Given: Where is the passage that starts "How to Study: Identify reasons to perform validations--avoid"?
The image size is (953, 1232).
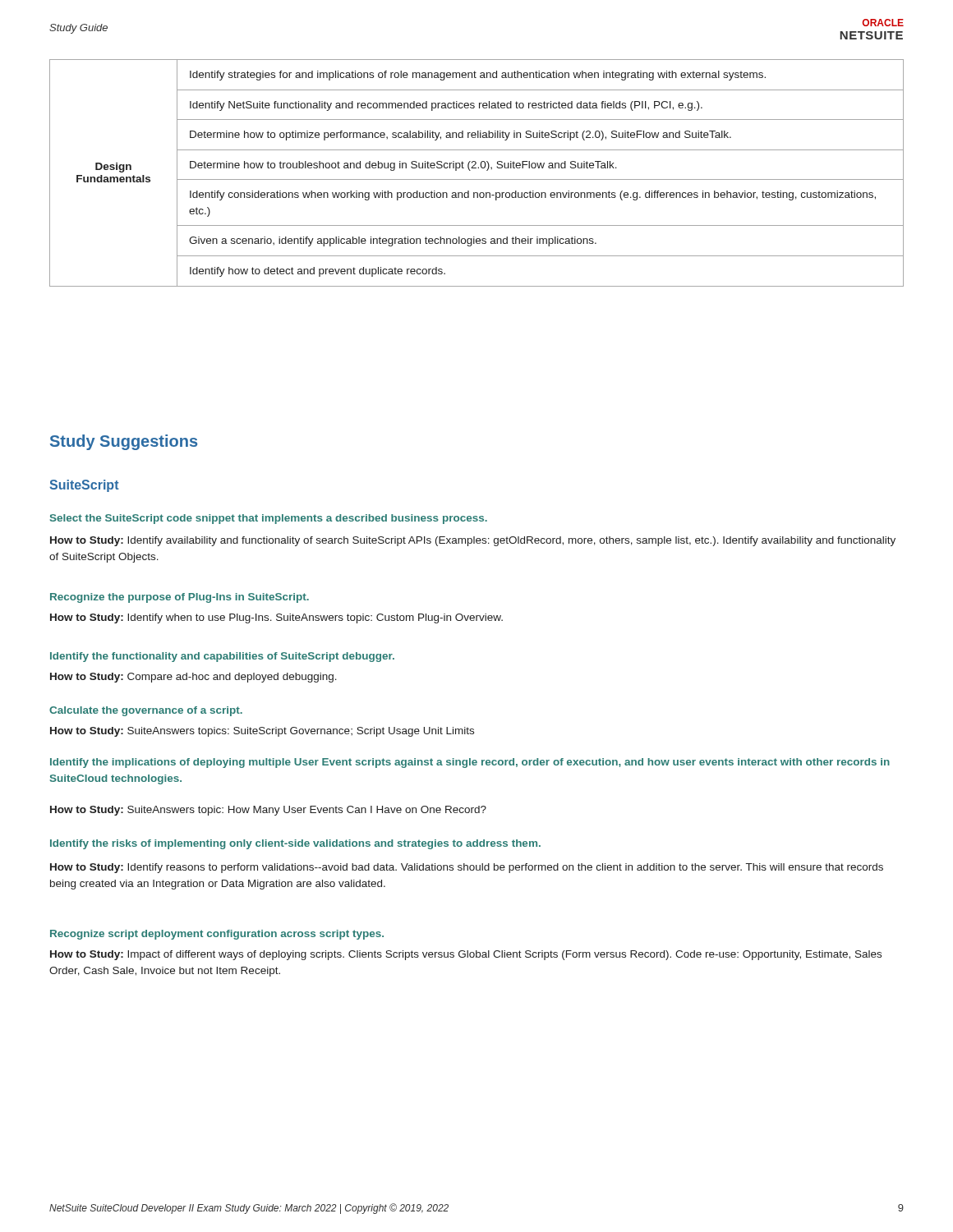Looking at the screenshot, I should 466,875.
